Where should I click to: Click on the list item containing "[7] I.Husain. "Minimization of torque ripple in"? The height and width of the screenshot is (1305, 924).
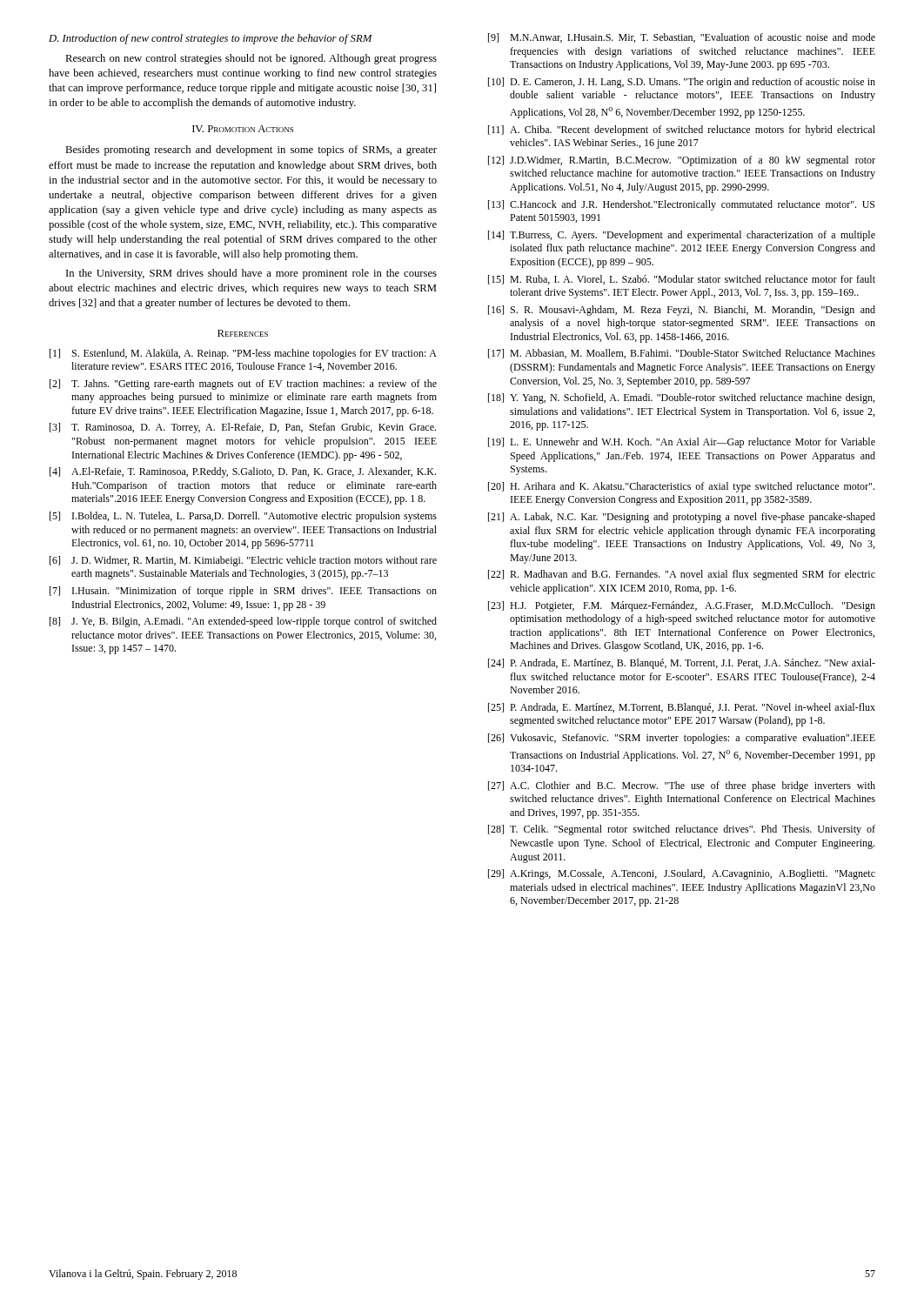coord(243,598)
